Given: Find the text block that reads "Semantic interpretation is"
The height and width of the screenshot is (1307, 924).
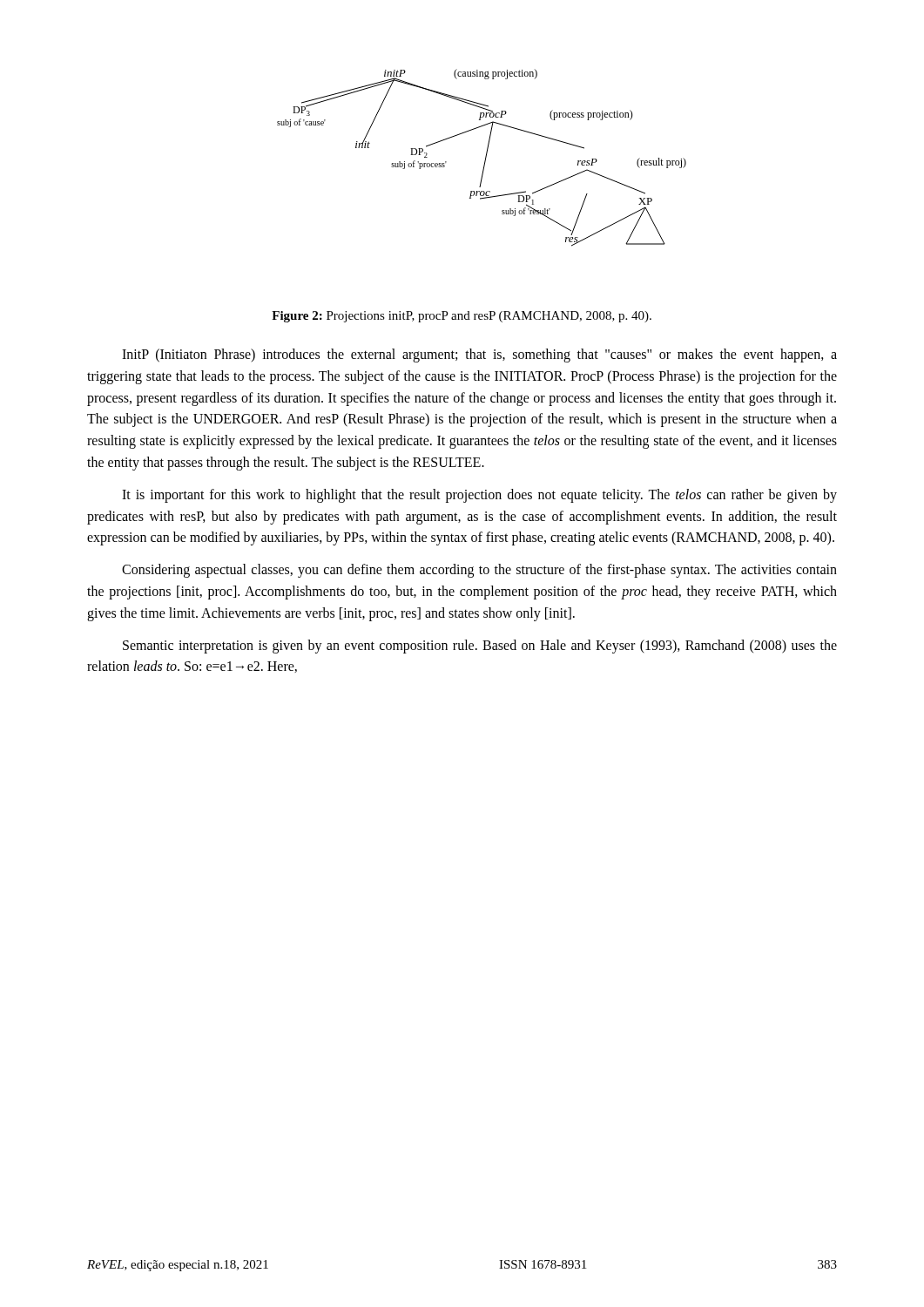Looking at the screenshot, I should coord(462,656).
